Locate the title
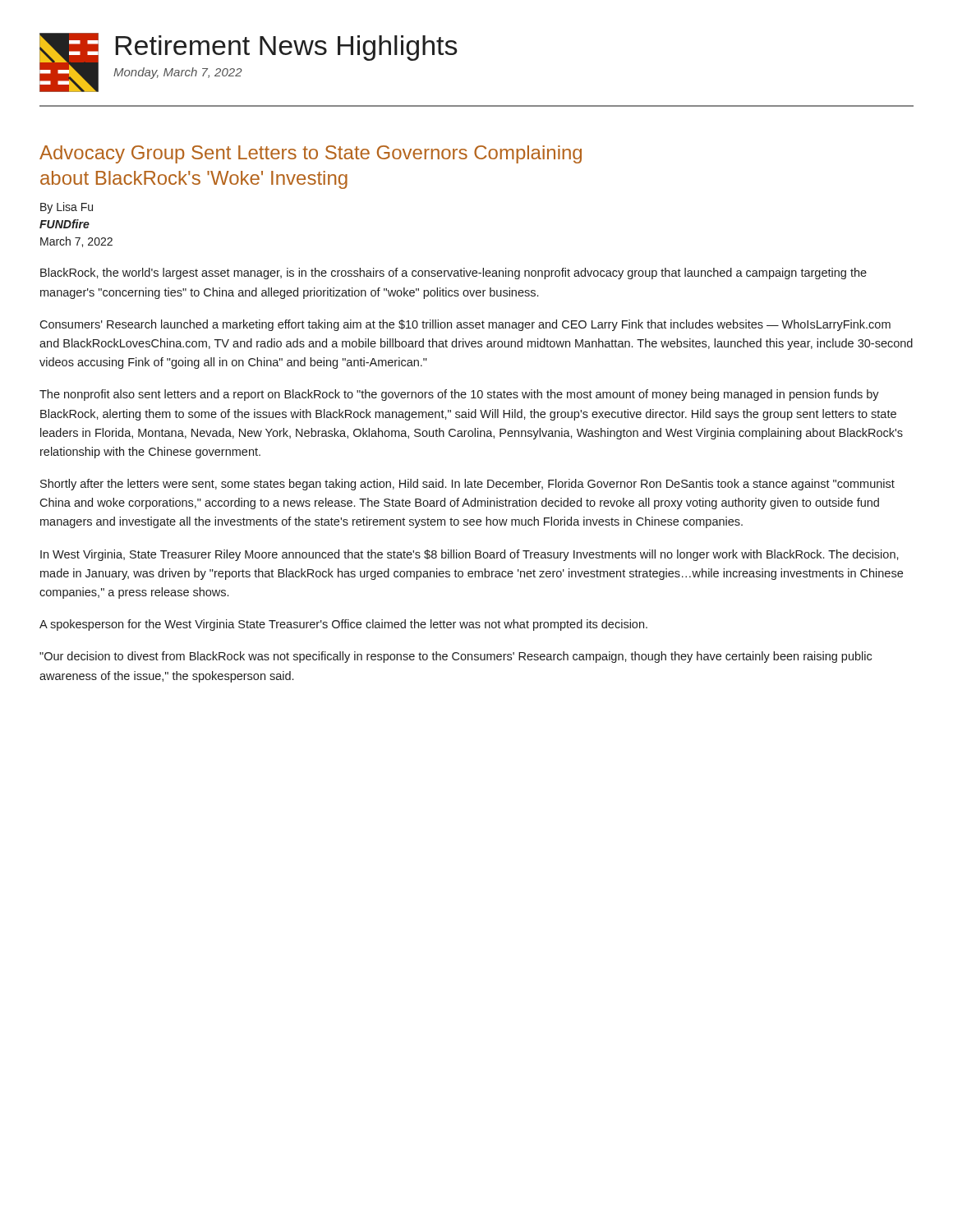 (x=476, y=165)
